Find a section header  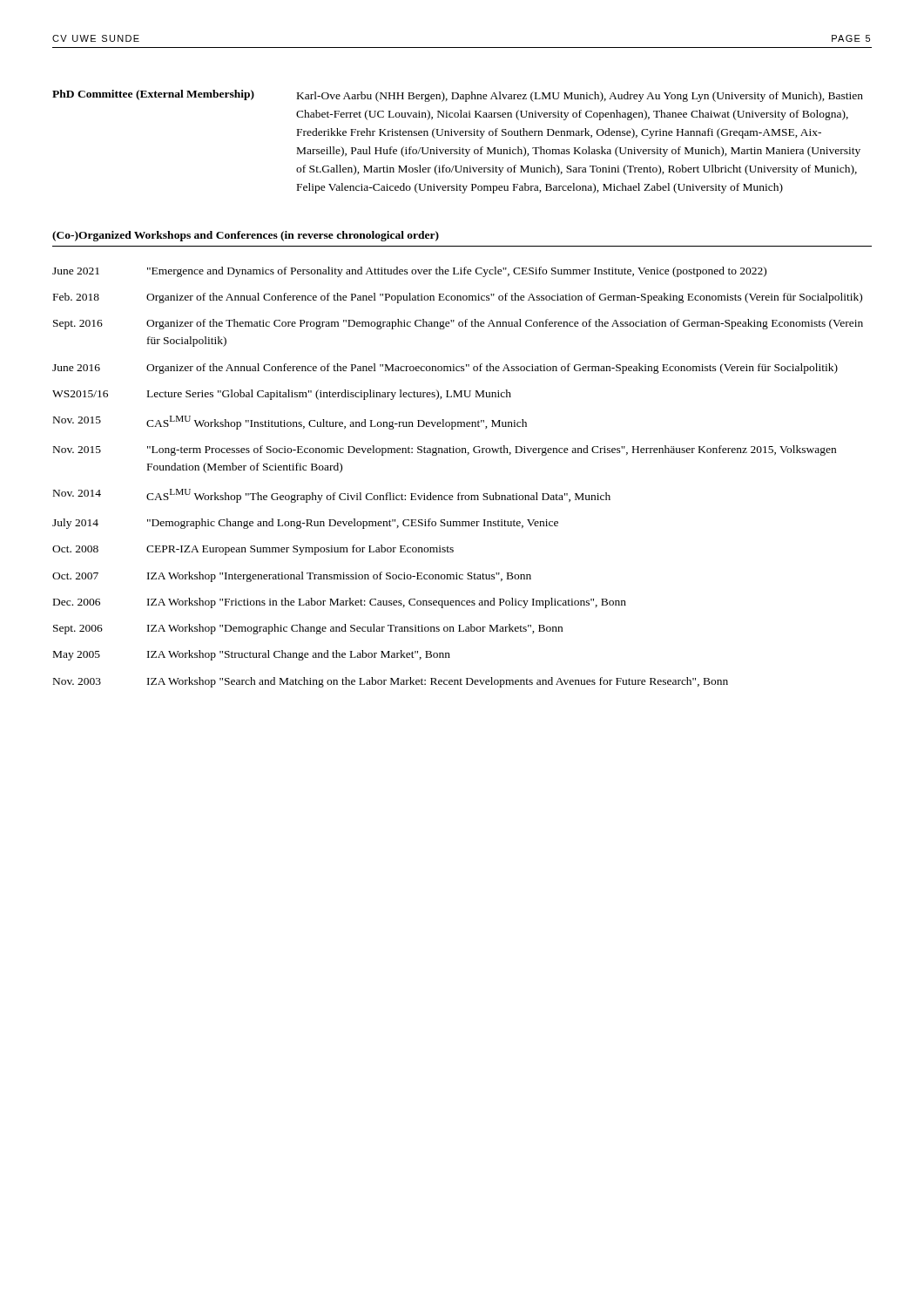246,234
